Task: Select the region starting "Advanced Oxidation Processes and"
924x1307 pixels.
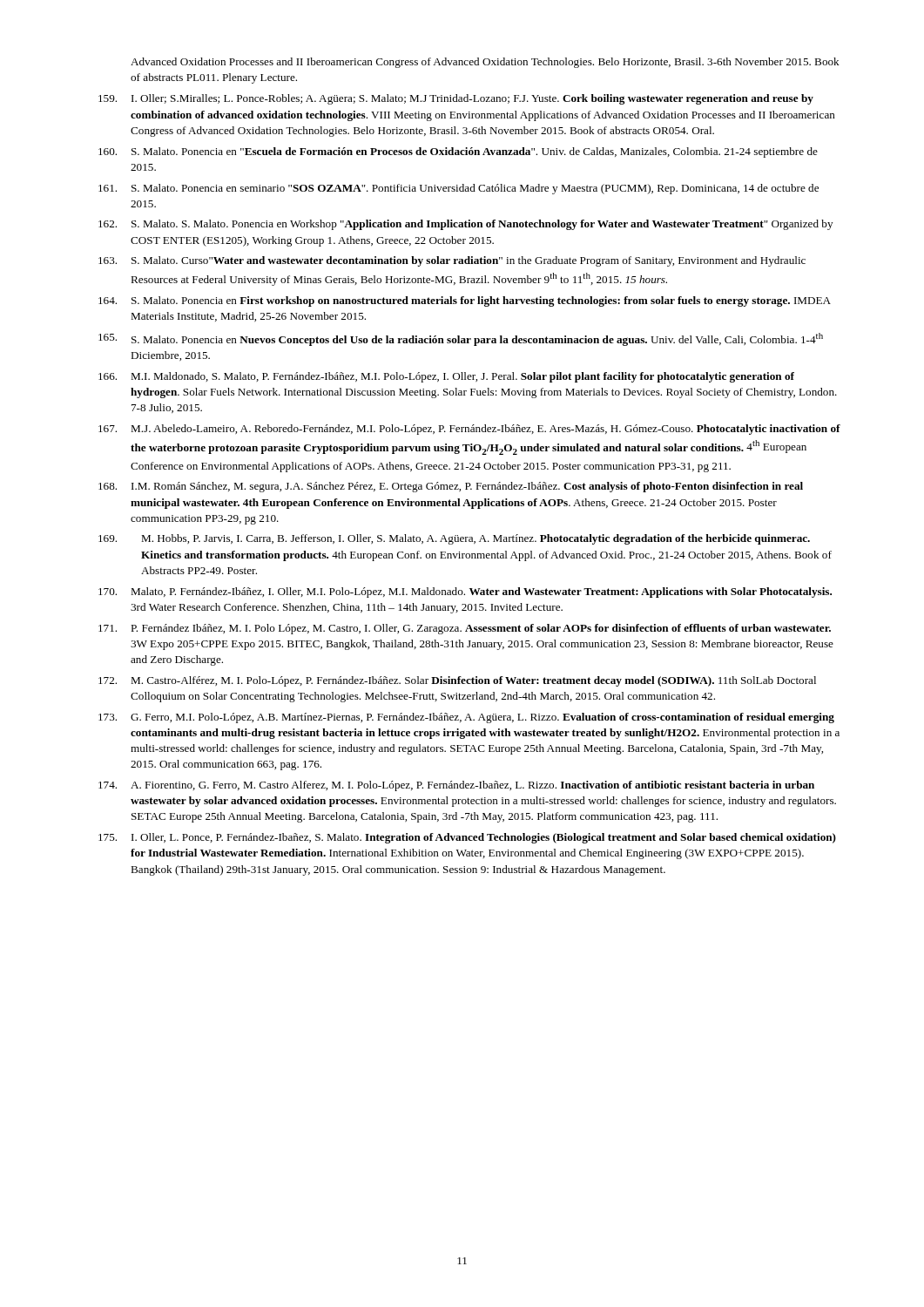Action: coord(485,69)
